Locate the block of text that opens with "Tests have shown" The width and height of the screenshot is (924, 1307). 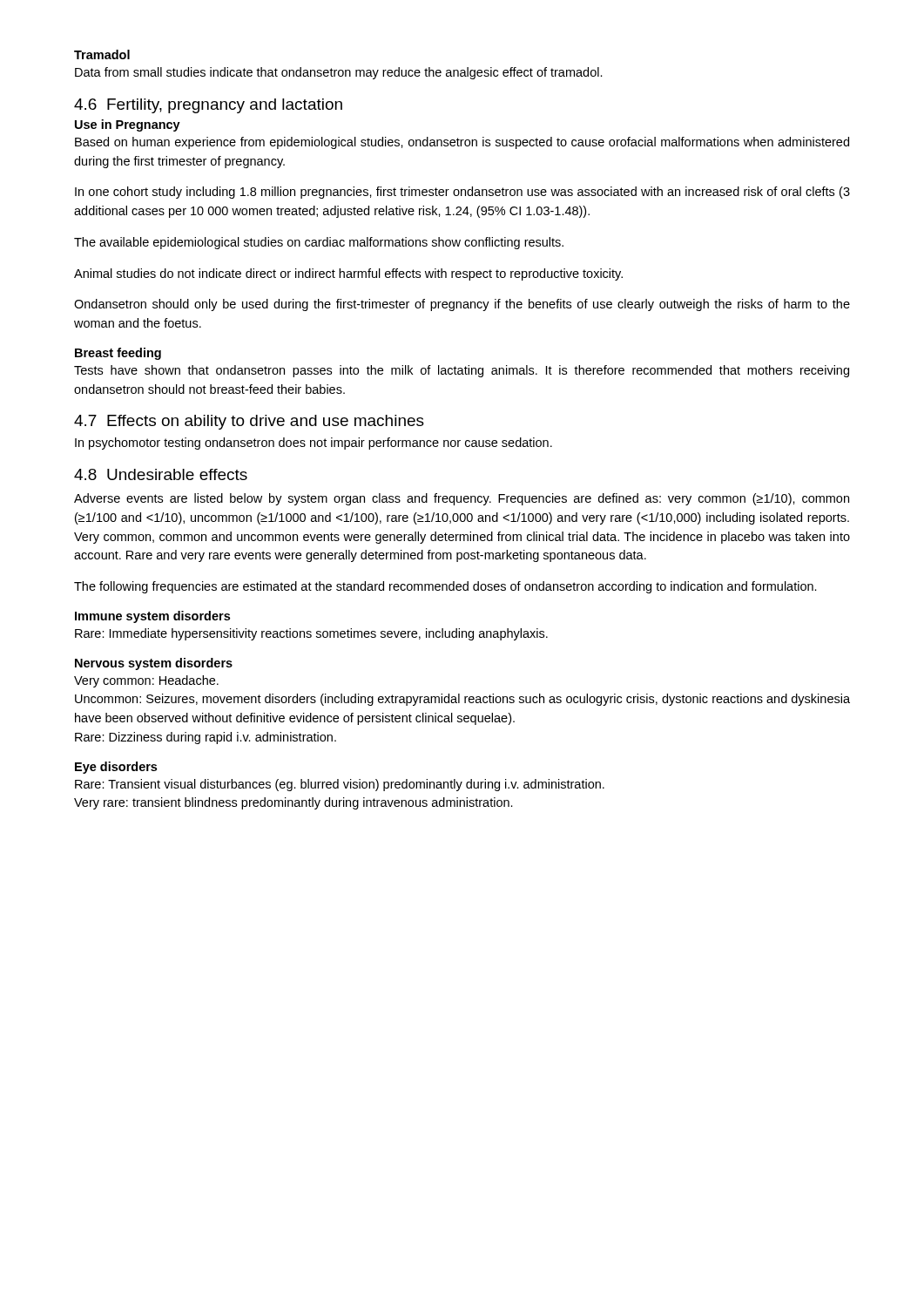coord(462,380)
